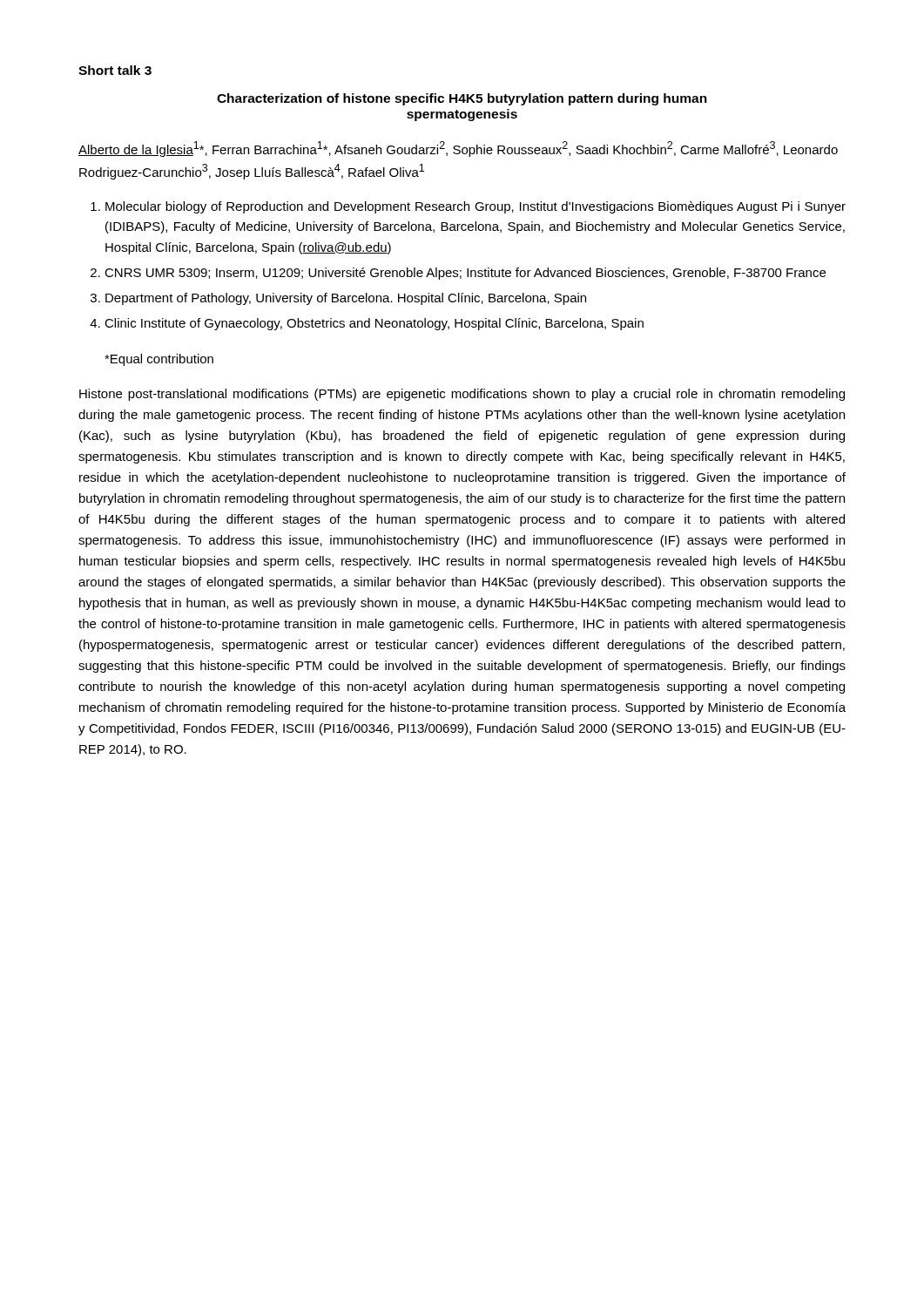Screen dimensions: 1307x924
Task: Locate the block starting "Molecular biology of"
Action: tap(462, 226)
